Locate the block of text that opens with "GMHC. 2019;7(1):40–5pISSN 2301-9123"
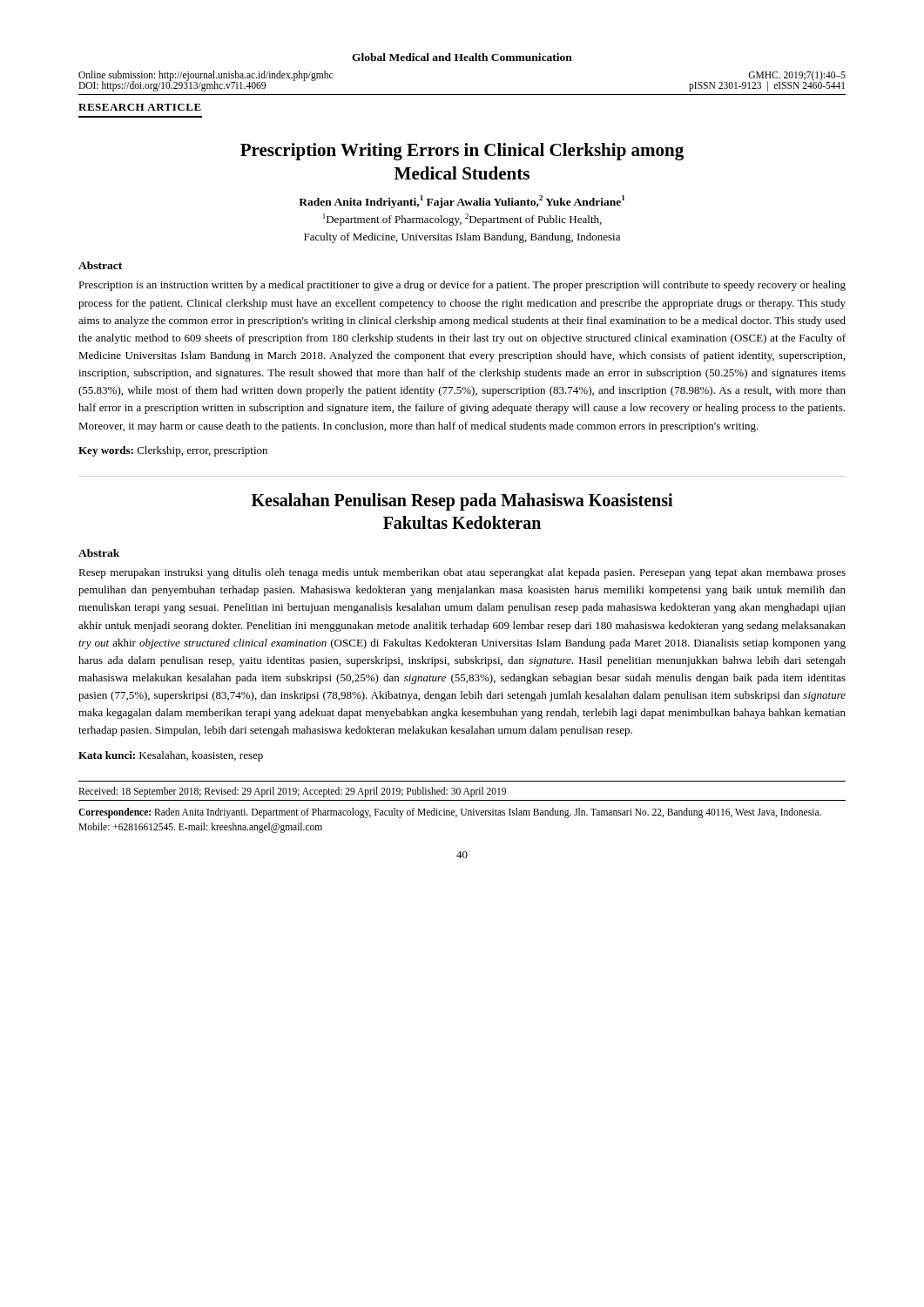924x1307 pixels. tap(767, 80)
